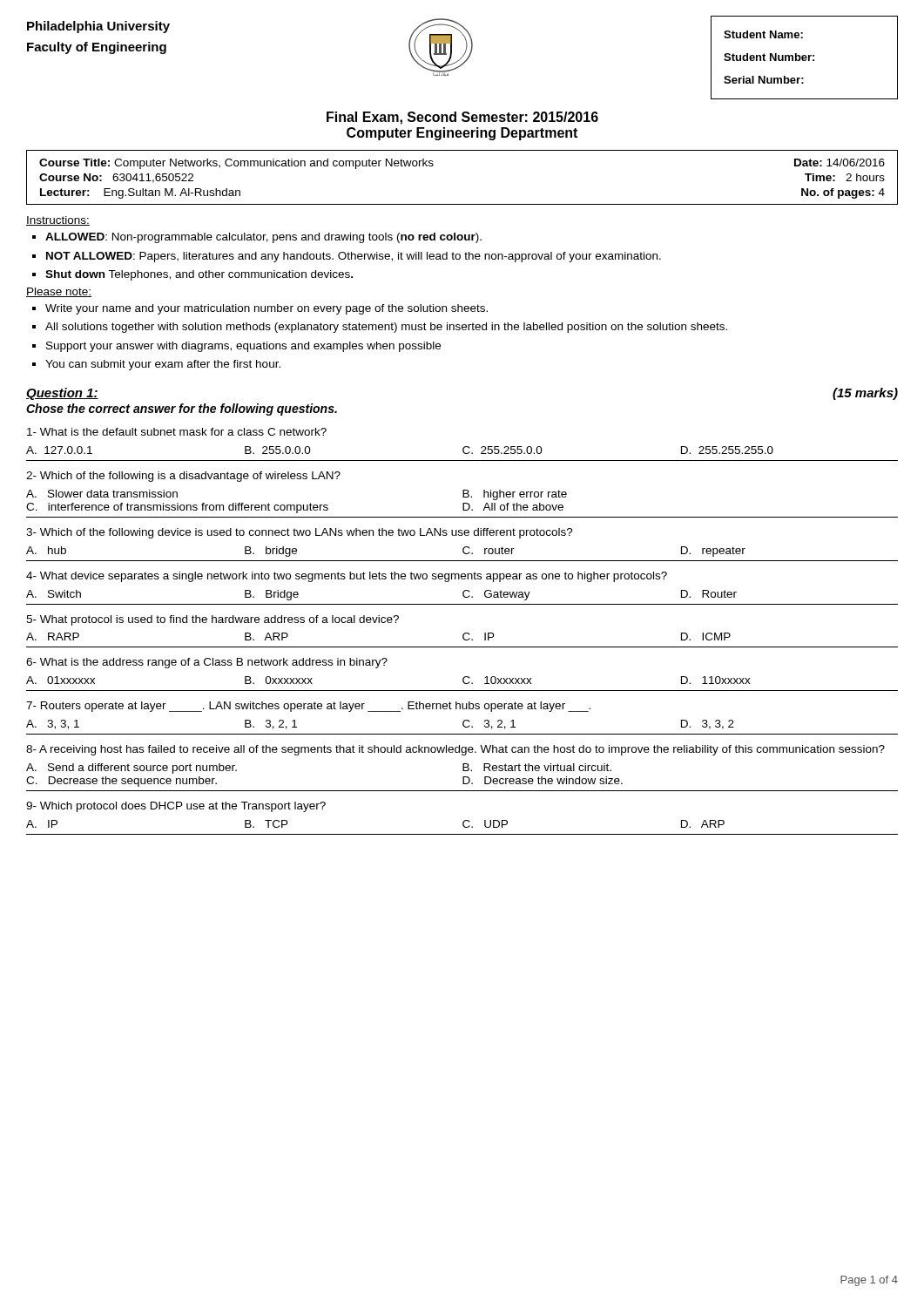
Task: Locate the list item that reads "9- Which protocol does DHCP use"
Action: pyautogui.click(x=462, y=816)
